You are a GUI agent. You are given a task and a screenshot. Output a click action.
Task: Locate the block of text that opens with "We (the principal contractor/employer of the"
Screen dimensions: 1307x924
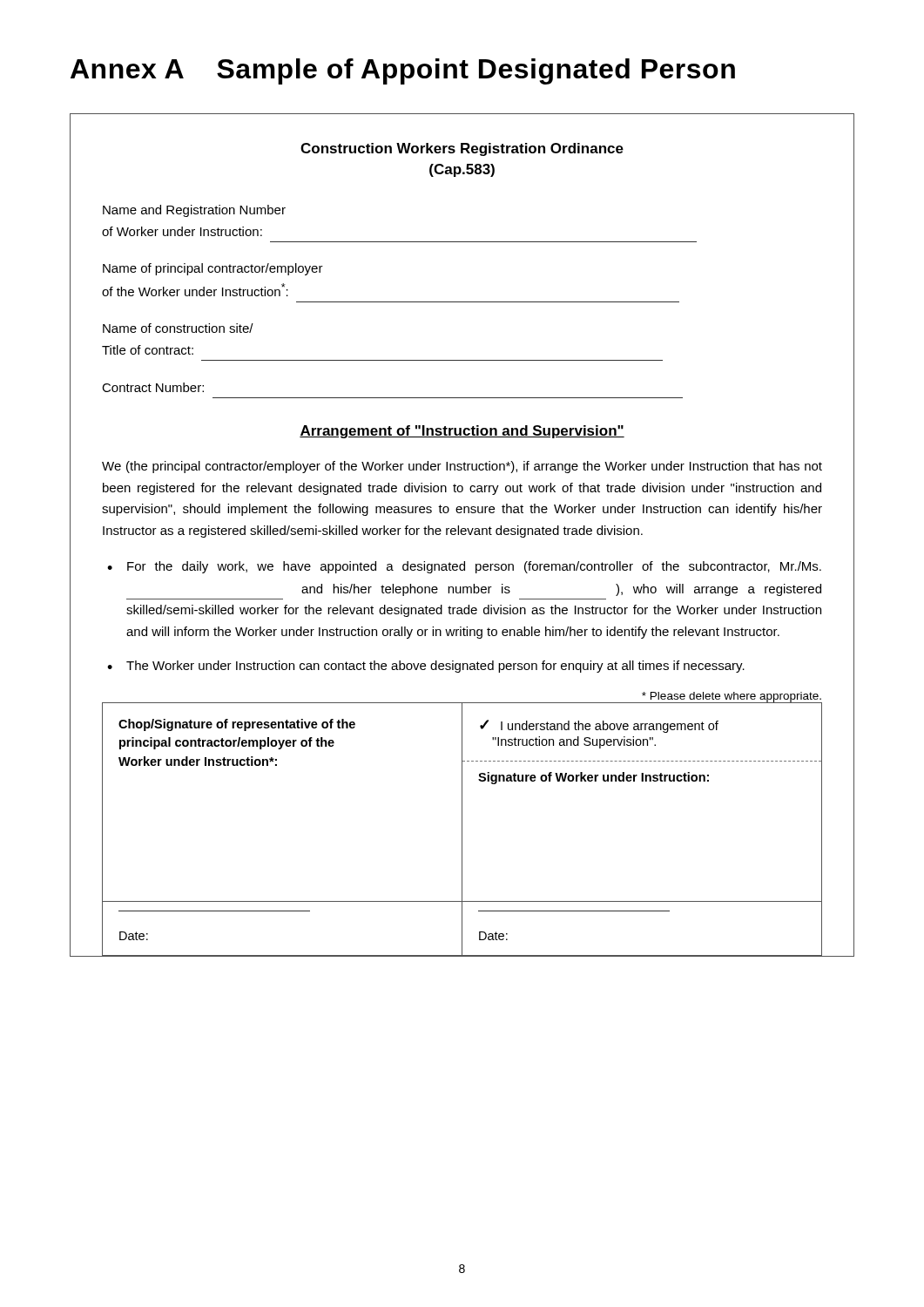click(x=462, y=498)
